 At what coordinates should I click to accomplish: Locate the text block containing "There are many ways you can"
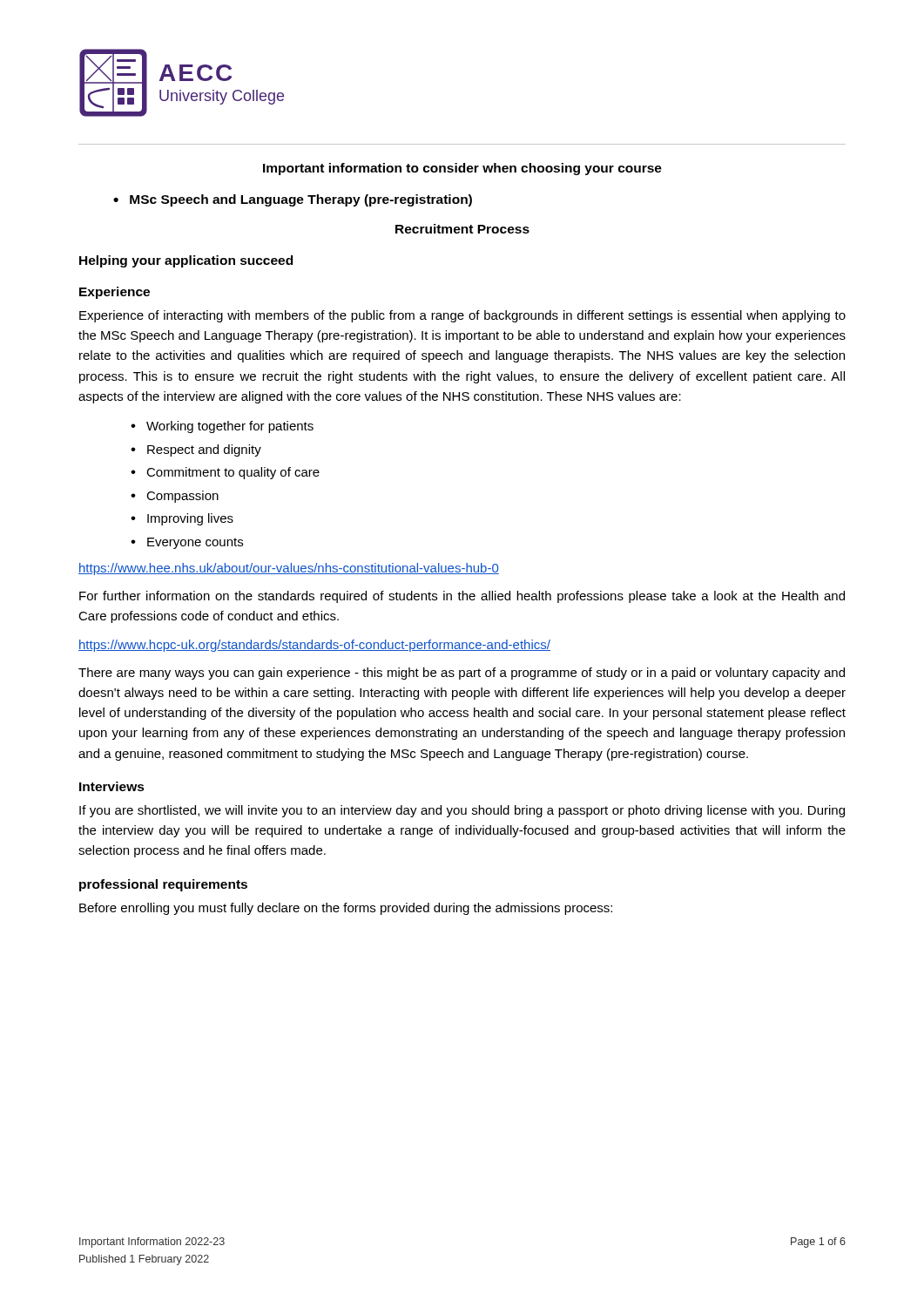pyautogui.click(x=462, y=712)
